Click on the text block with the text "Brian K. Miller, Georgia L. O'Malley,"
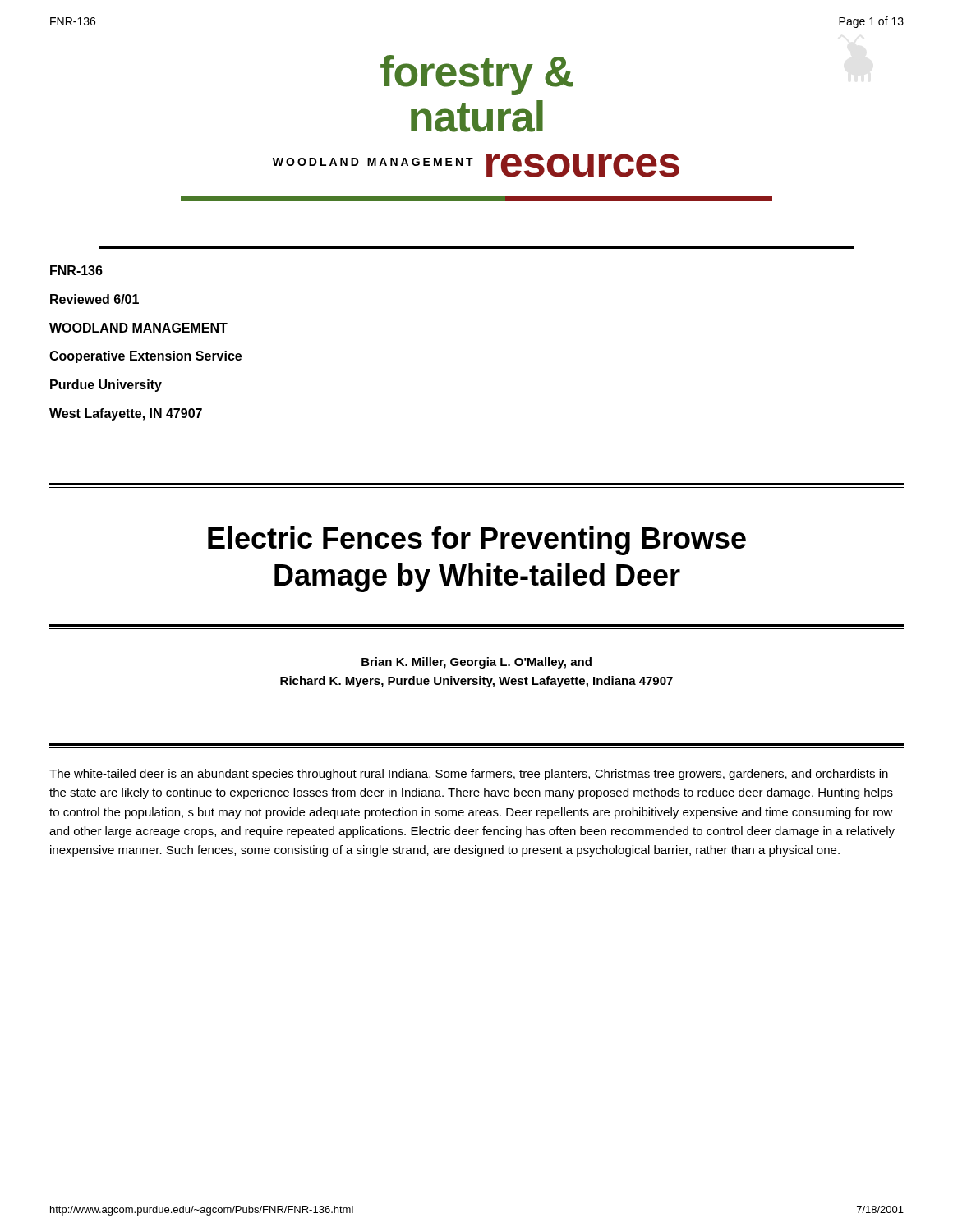 pos(476,671)
